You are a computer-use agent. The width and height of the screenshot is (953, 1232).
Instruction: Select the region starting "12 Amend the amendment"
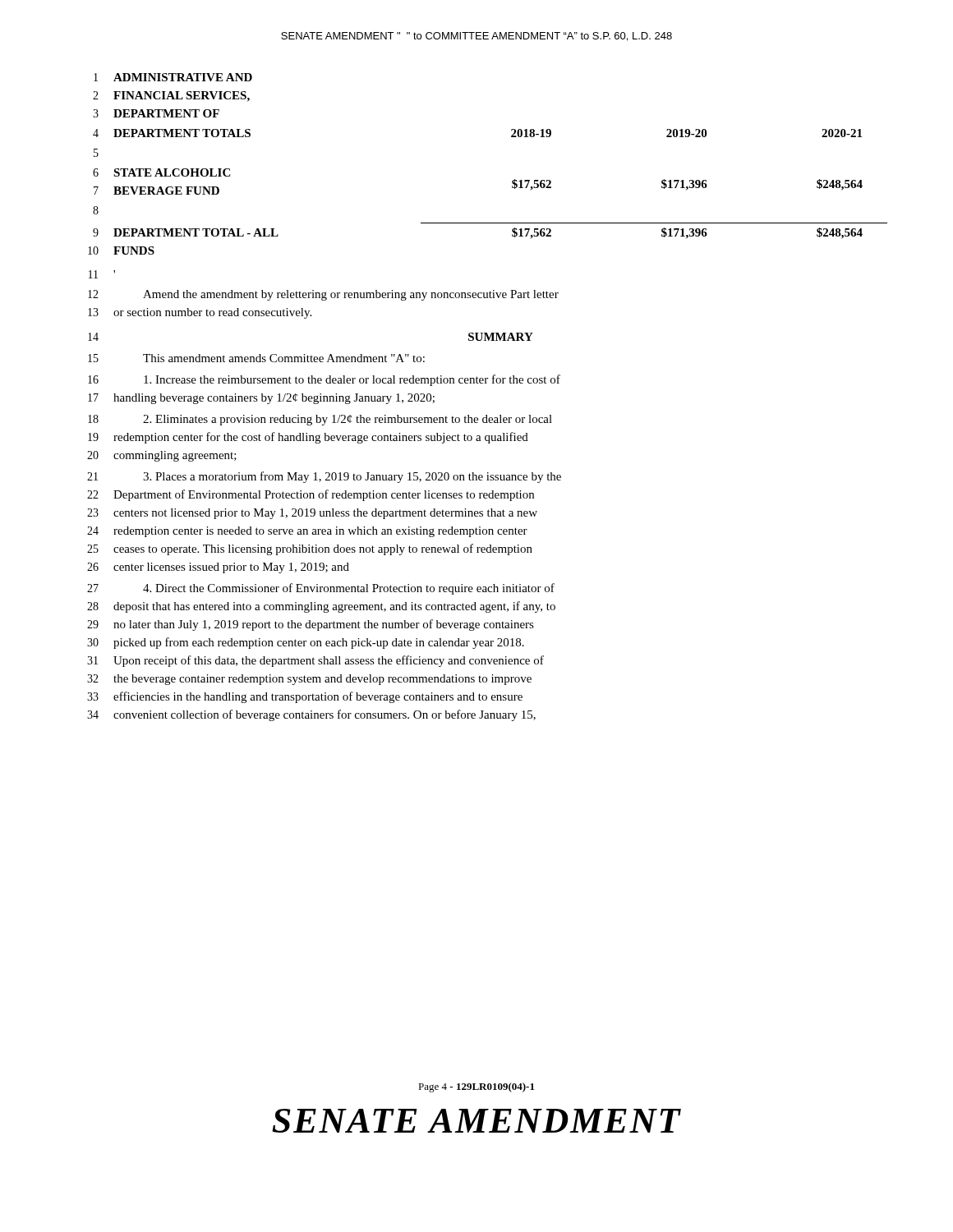coord(476,305)
